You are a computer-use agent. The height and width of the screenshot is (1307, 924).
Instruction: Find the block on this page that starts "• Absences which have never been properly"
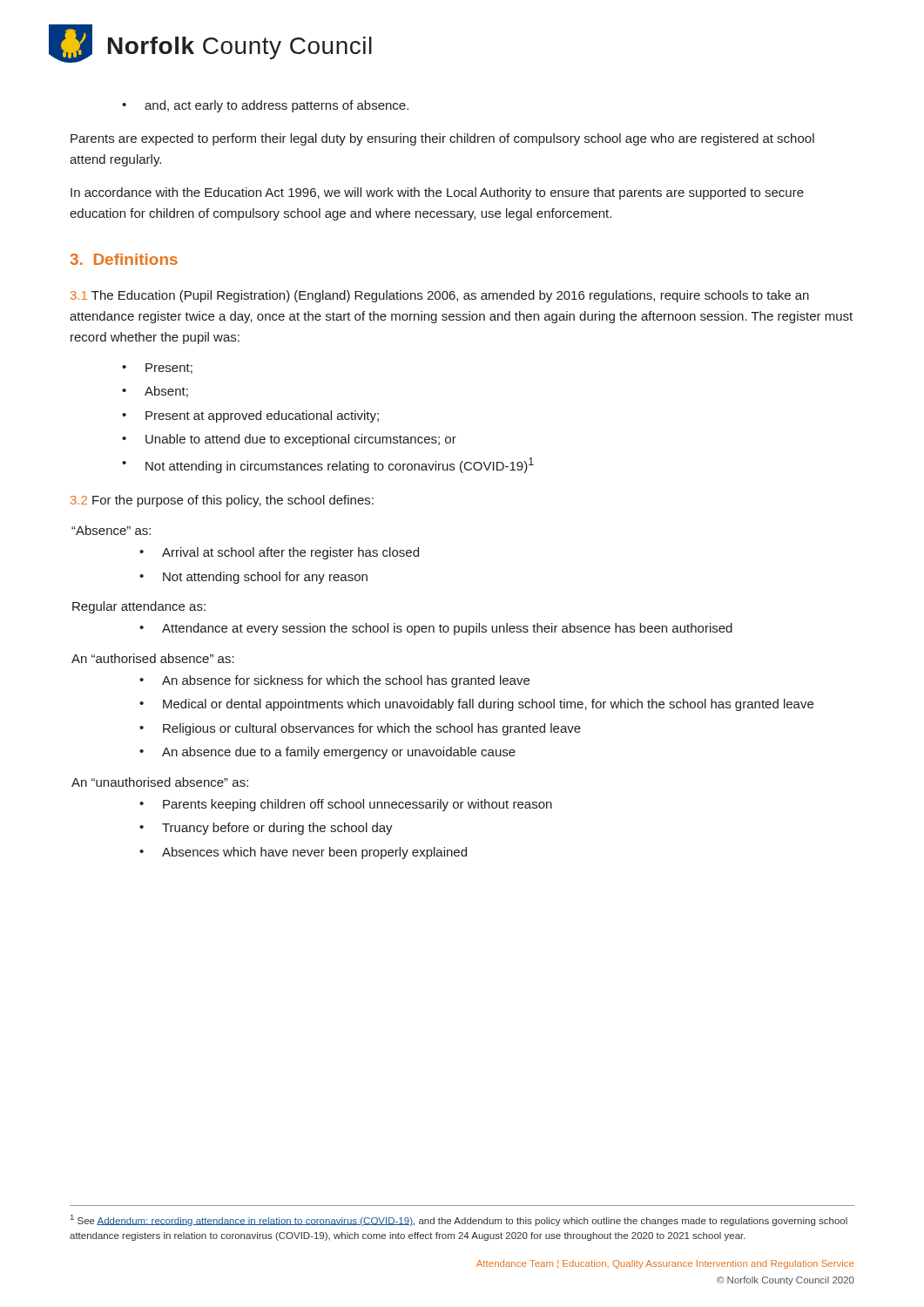304,852
